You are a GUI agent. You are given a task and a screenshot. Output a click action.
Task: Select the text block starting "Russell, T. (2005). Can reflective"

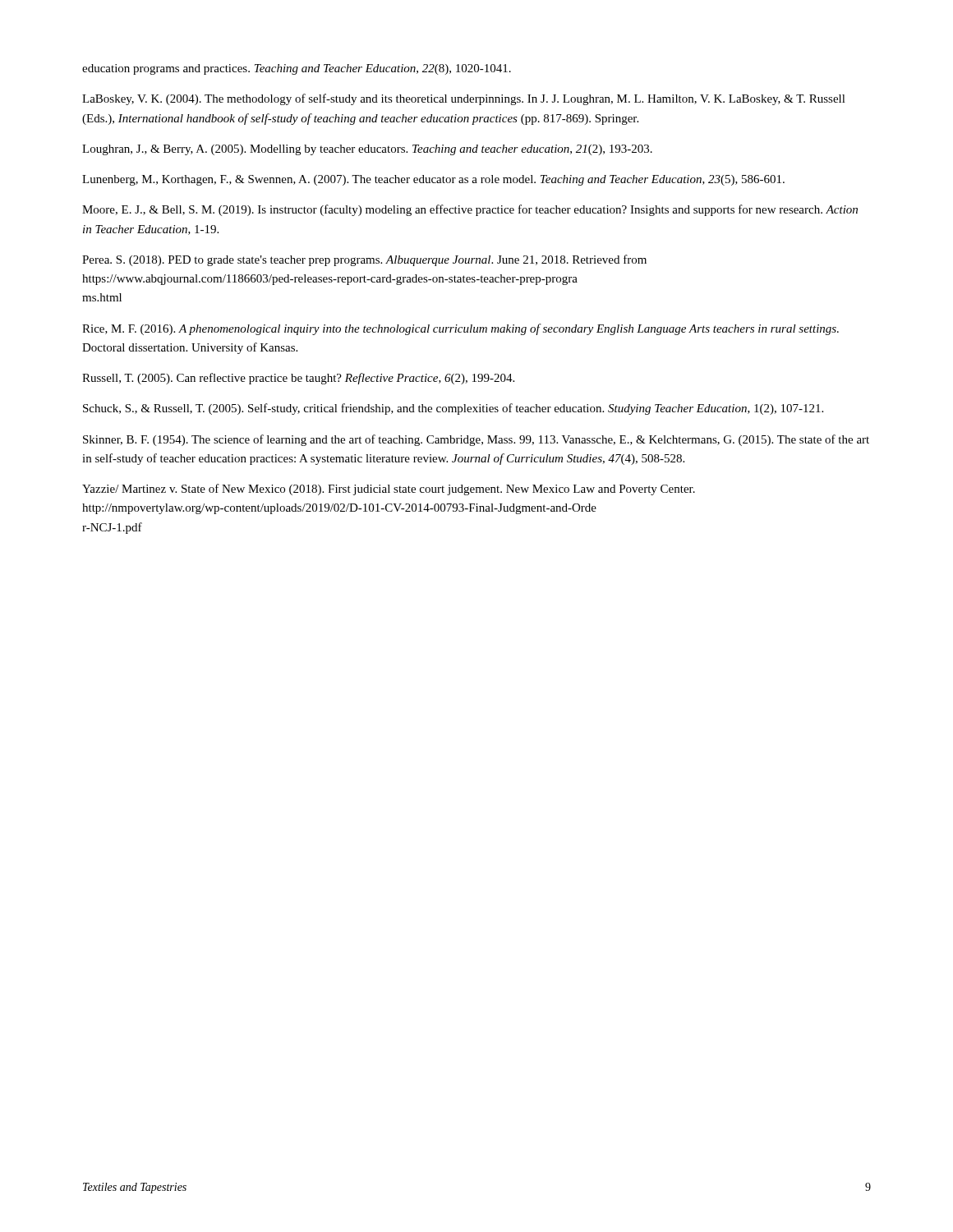click(299, 378)
